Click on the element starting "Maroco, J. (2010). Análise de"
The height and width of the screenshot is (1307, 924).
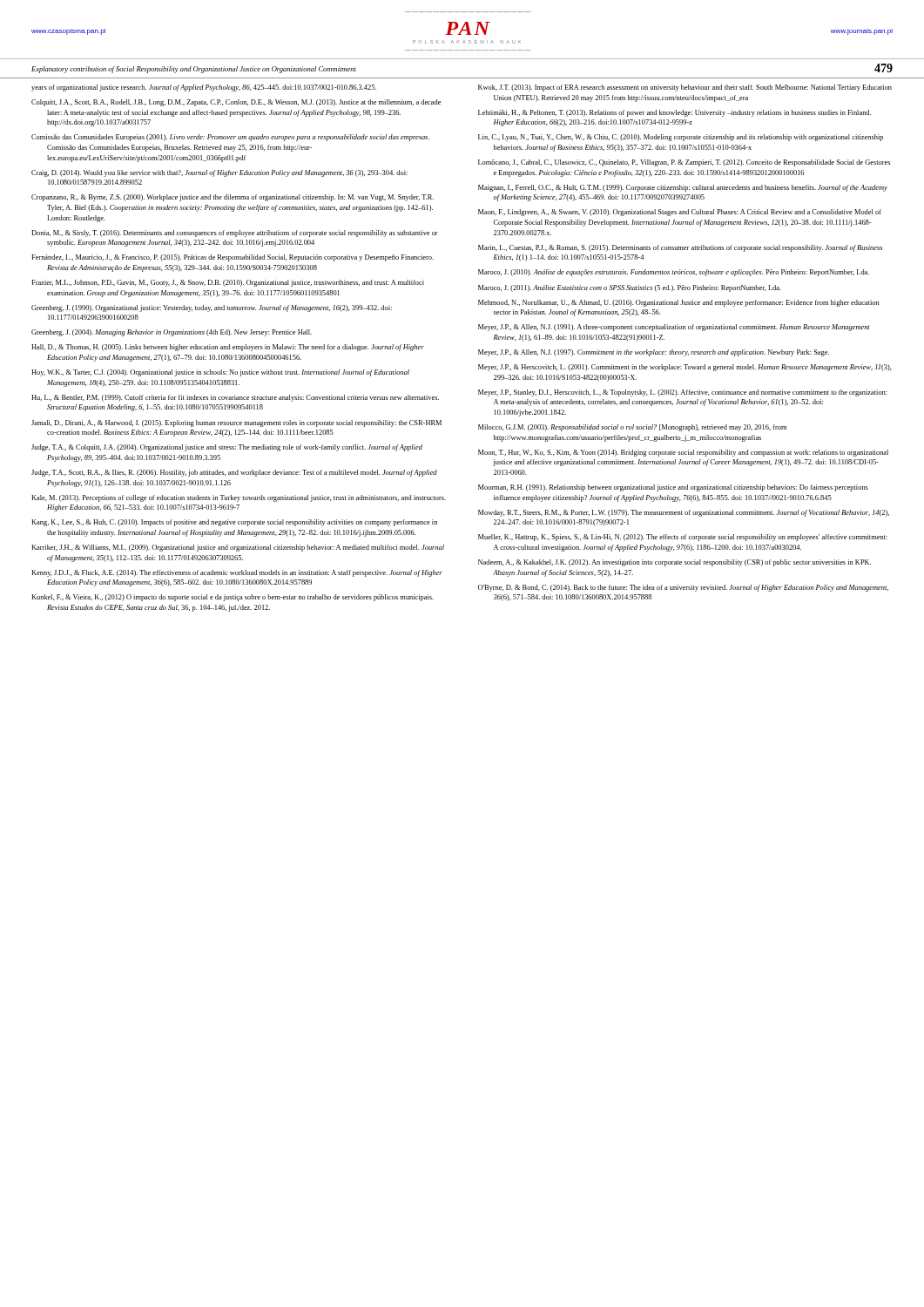(x=674, y=273)
